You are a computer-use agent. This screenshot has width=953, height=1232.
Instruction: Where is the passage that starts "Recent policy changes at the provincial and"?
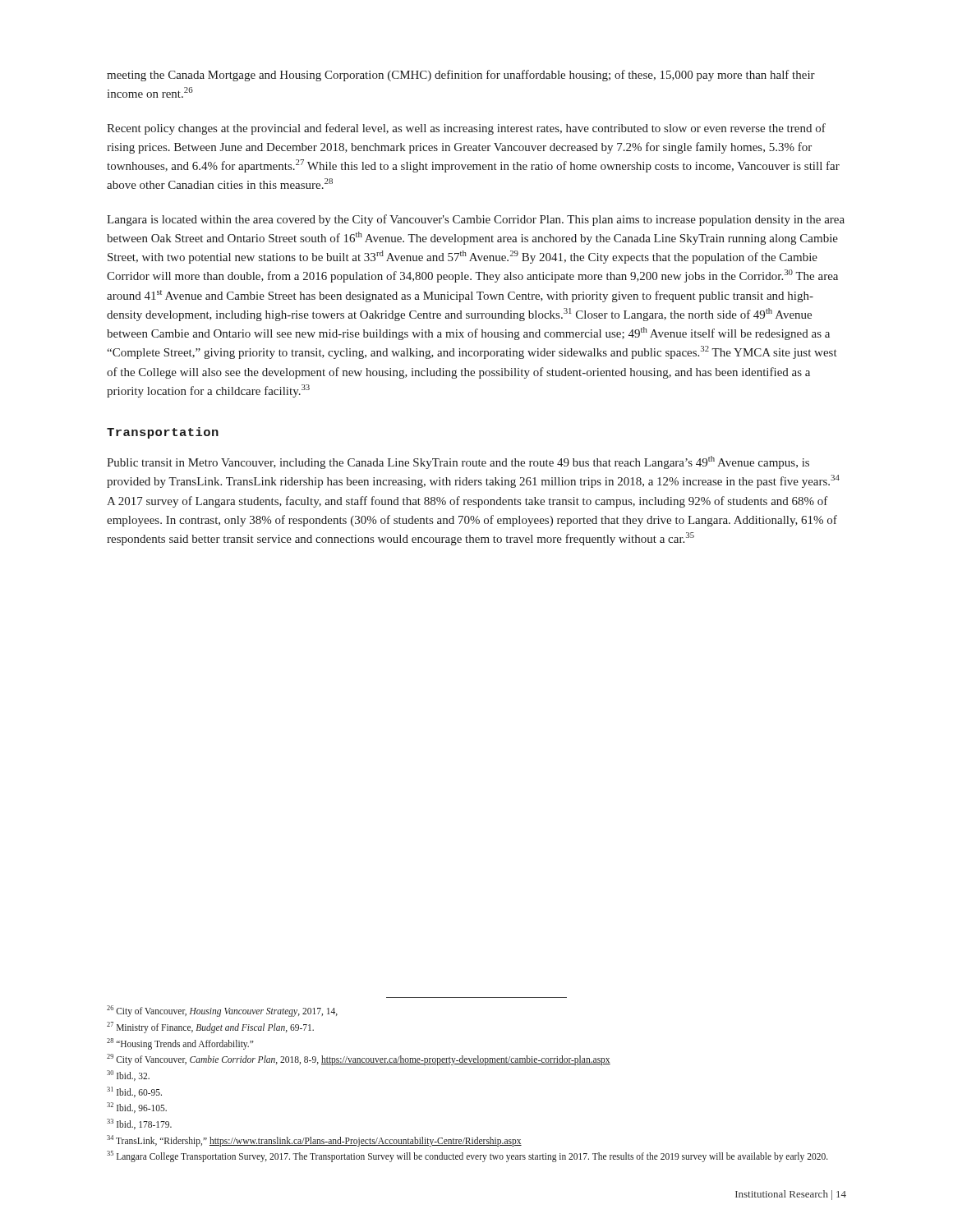pos(473,156)
